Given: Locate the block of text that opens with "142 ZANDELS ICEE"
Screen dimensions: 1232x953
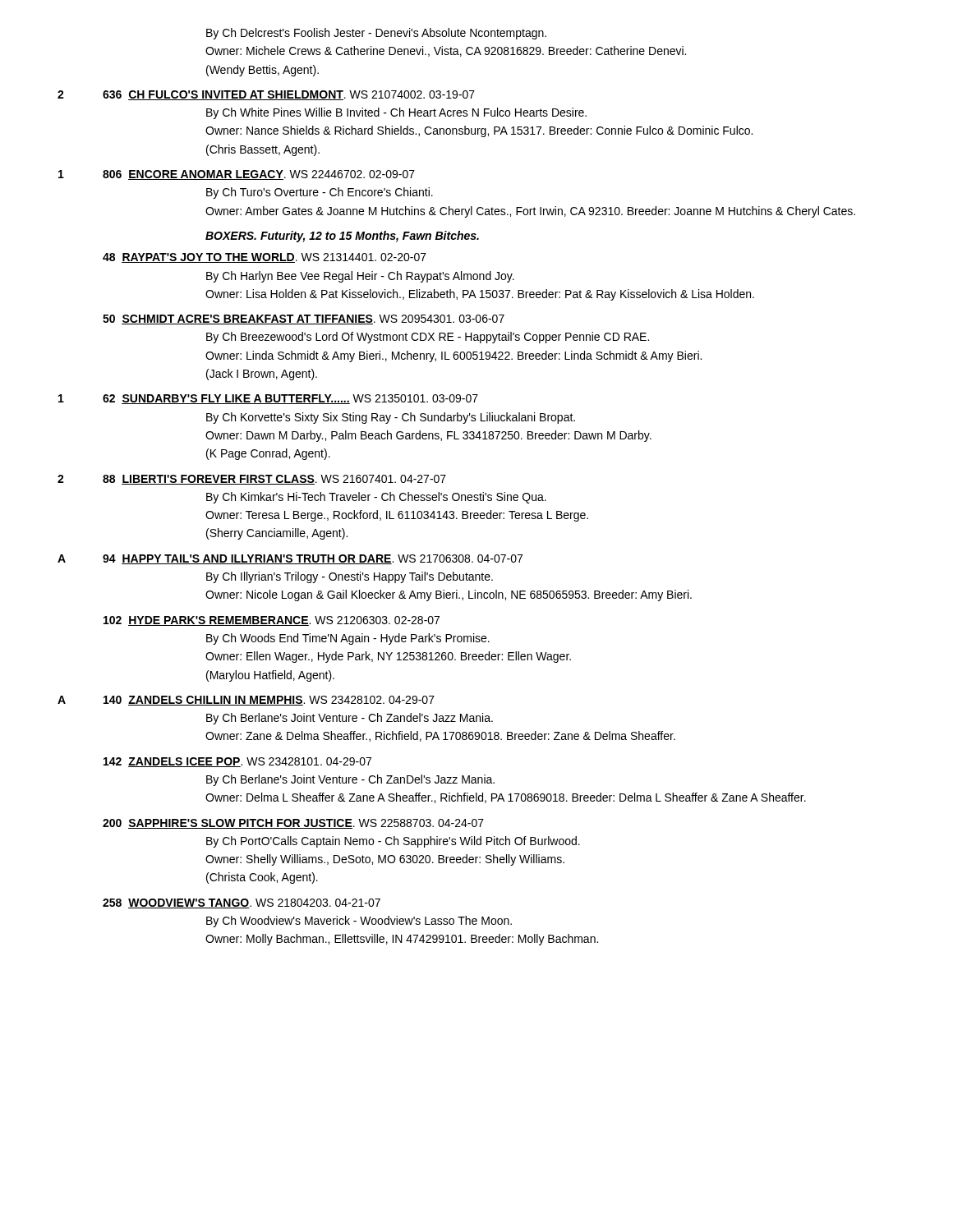Looking at the screenshot, I should coord(237,762).
